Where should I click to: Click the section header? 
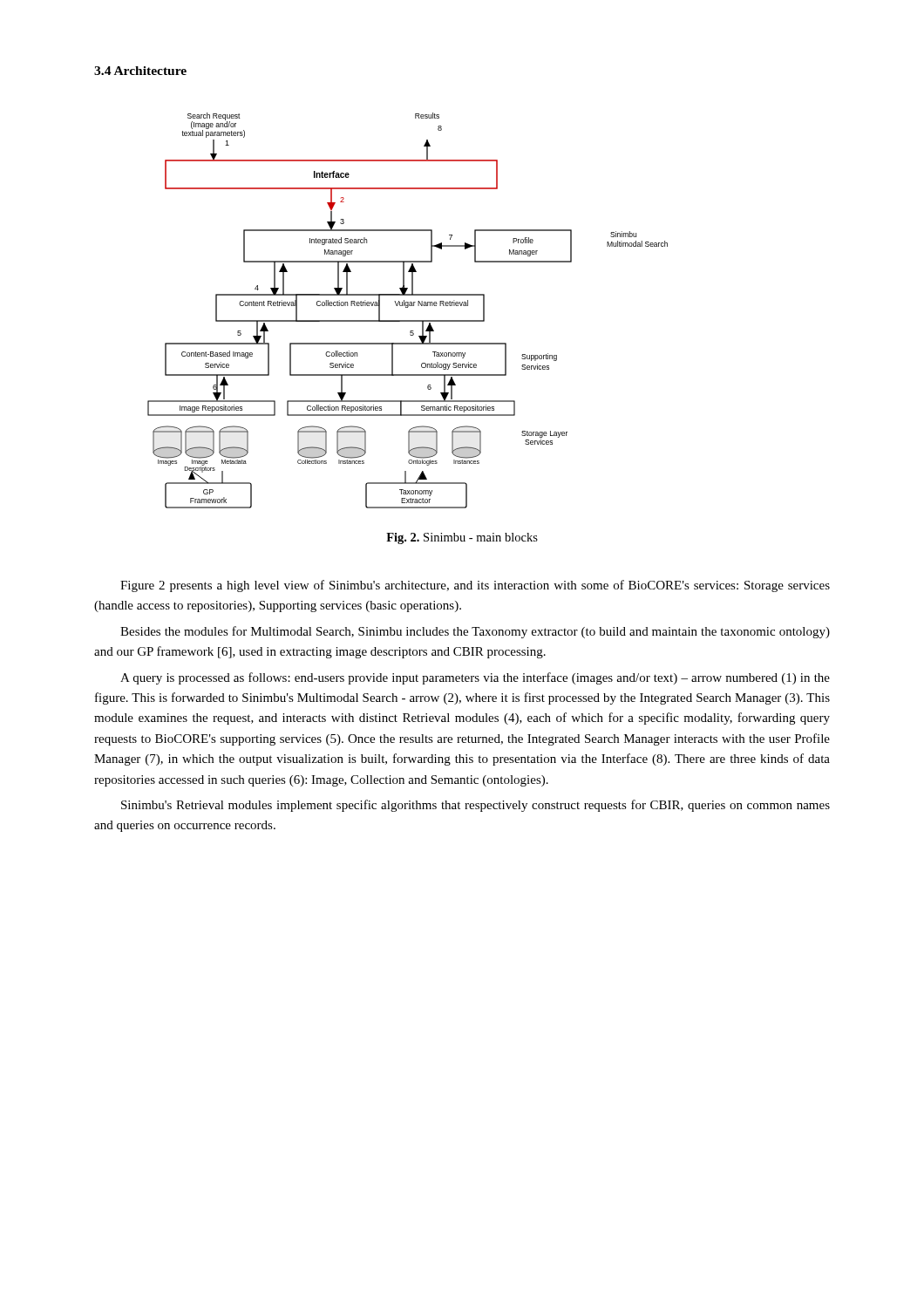point(140,70)
